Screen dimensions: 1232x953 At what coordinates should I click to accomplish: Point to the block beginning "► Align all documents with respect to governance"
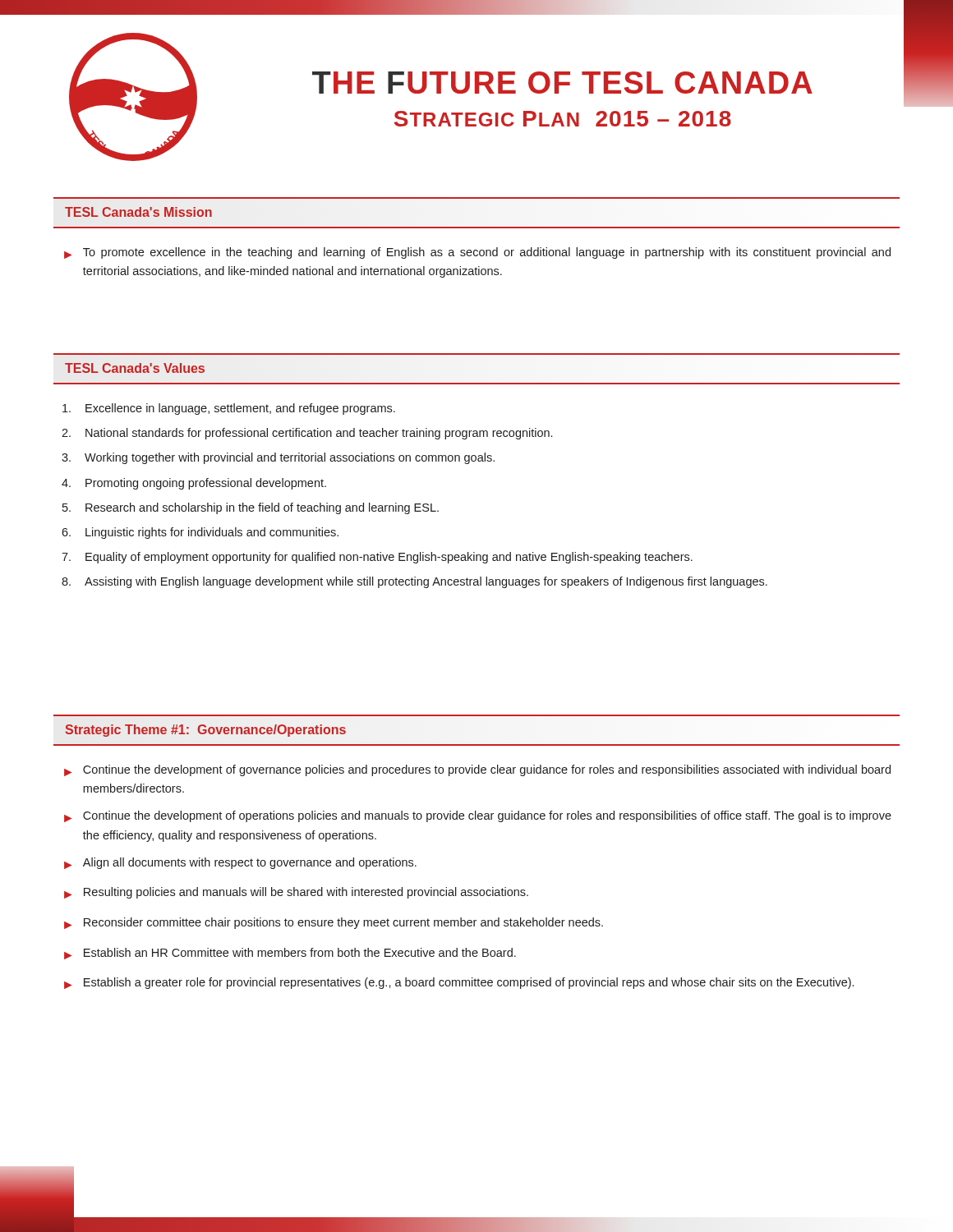pos(240,863)
